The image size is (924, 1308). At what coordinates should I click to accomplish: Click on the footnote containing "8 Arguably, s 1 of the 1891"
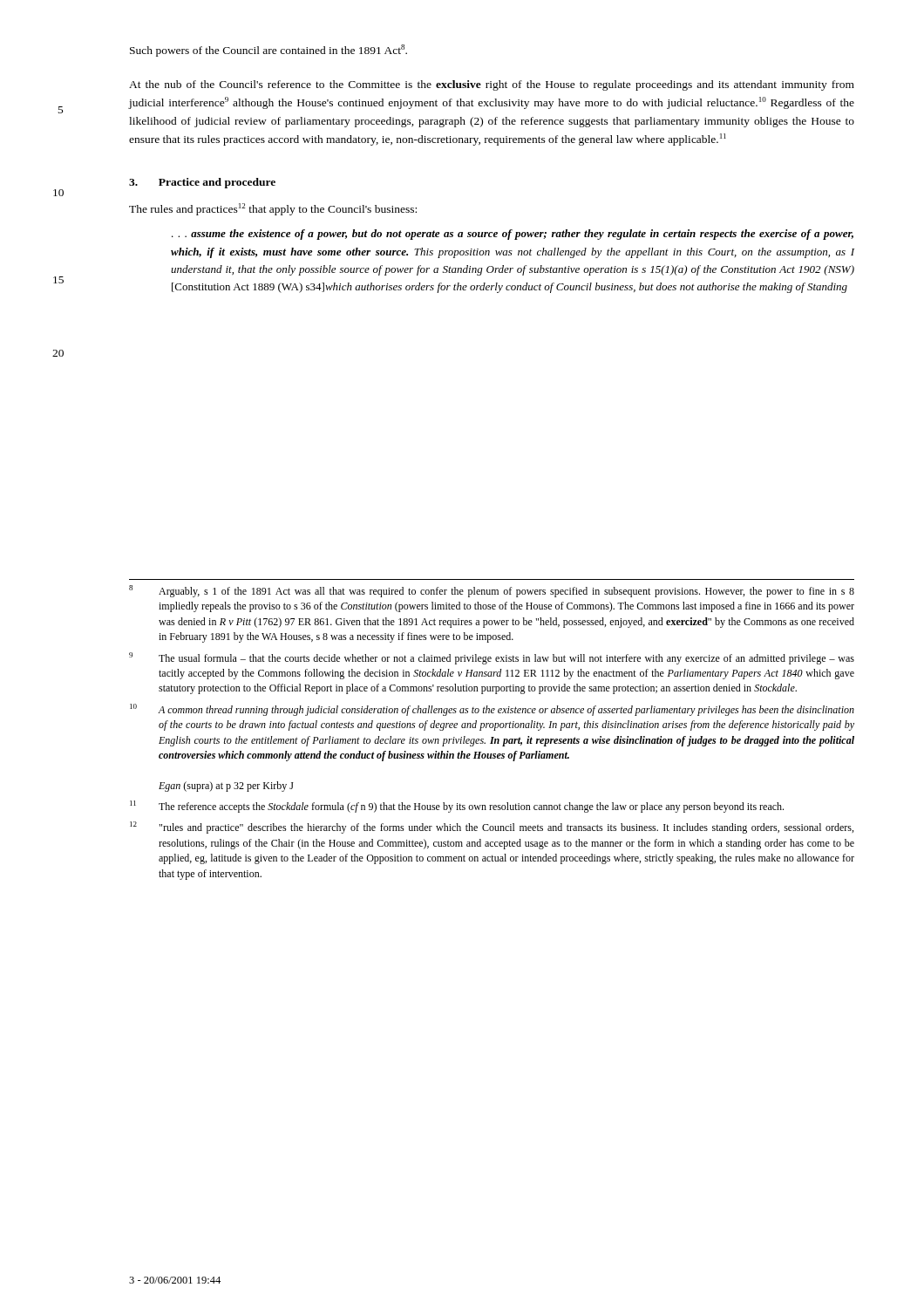pos(492,615)
